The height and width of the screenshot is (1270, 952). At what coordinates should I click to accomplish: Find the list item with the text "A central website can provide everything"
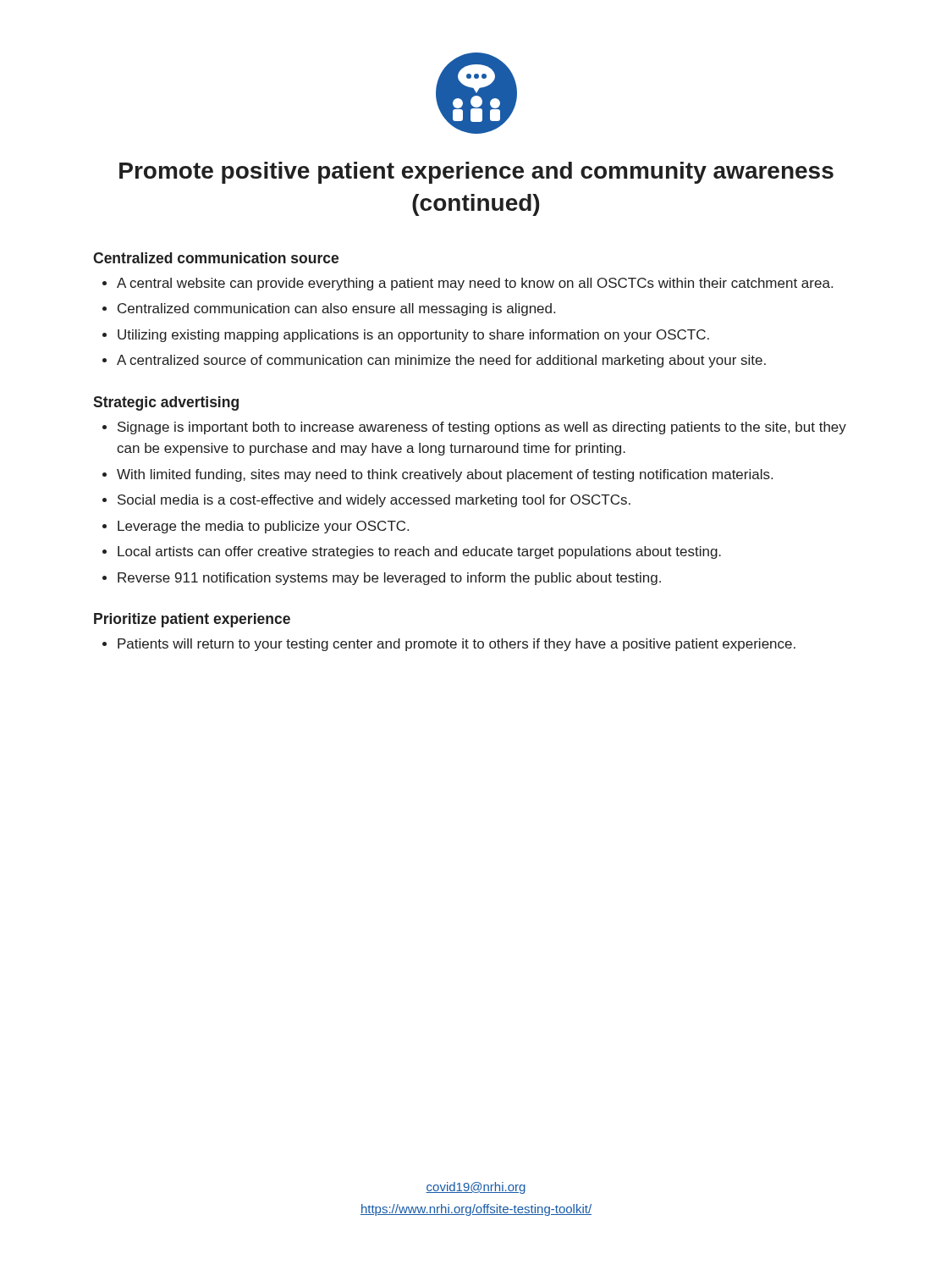[x=475, y=283]
